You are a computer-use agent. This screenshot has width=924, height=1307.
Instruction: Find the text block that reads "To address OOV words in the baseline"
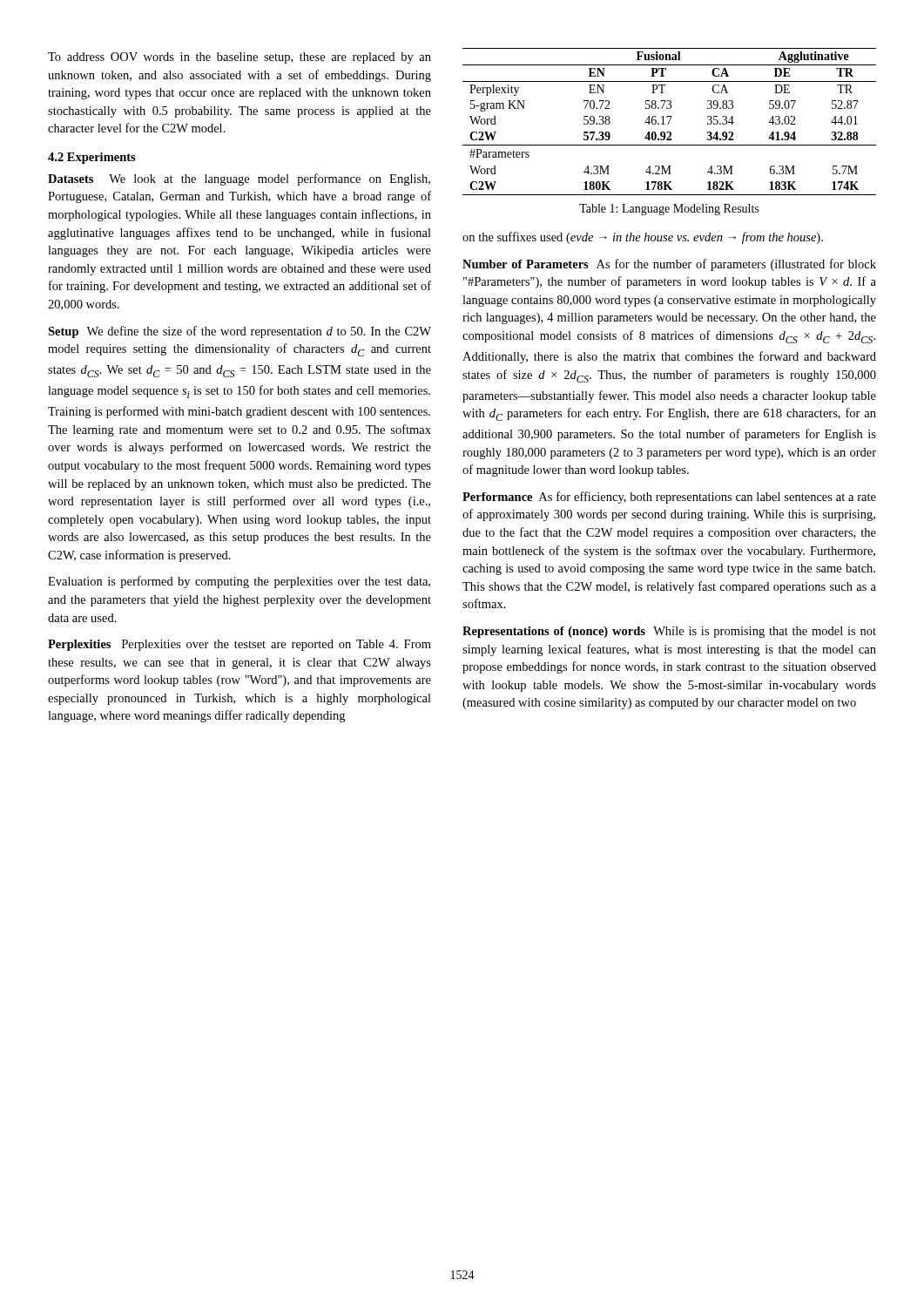click(x=239, y=92)
